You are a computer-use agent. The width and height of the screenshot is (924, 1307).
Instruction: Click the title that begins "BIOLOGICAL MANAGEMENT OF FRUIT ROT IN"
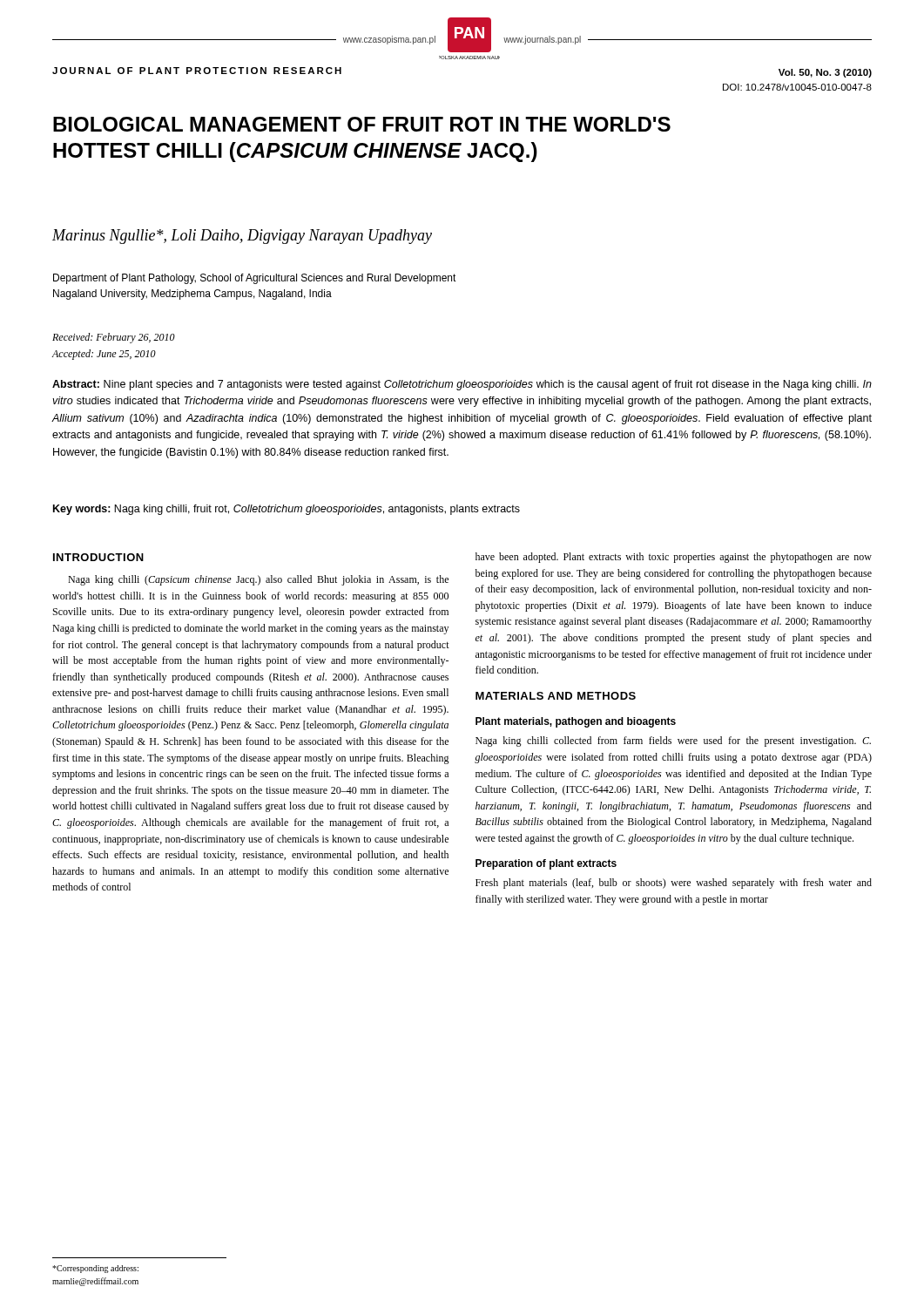click(x=462, y=138)
